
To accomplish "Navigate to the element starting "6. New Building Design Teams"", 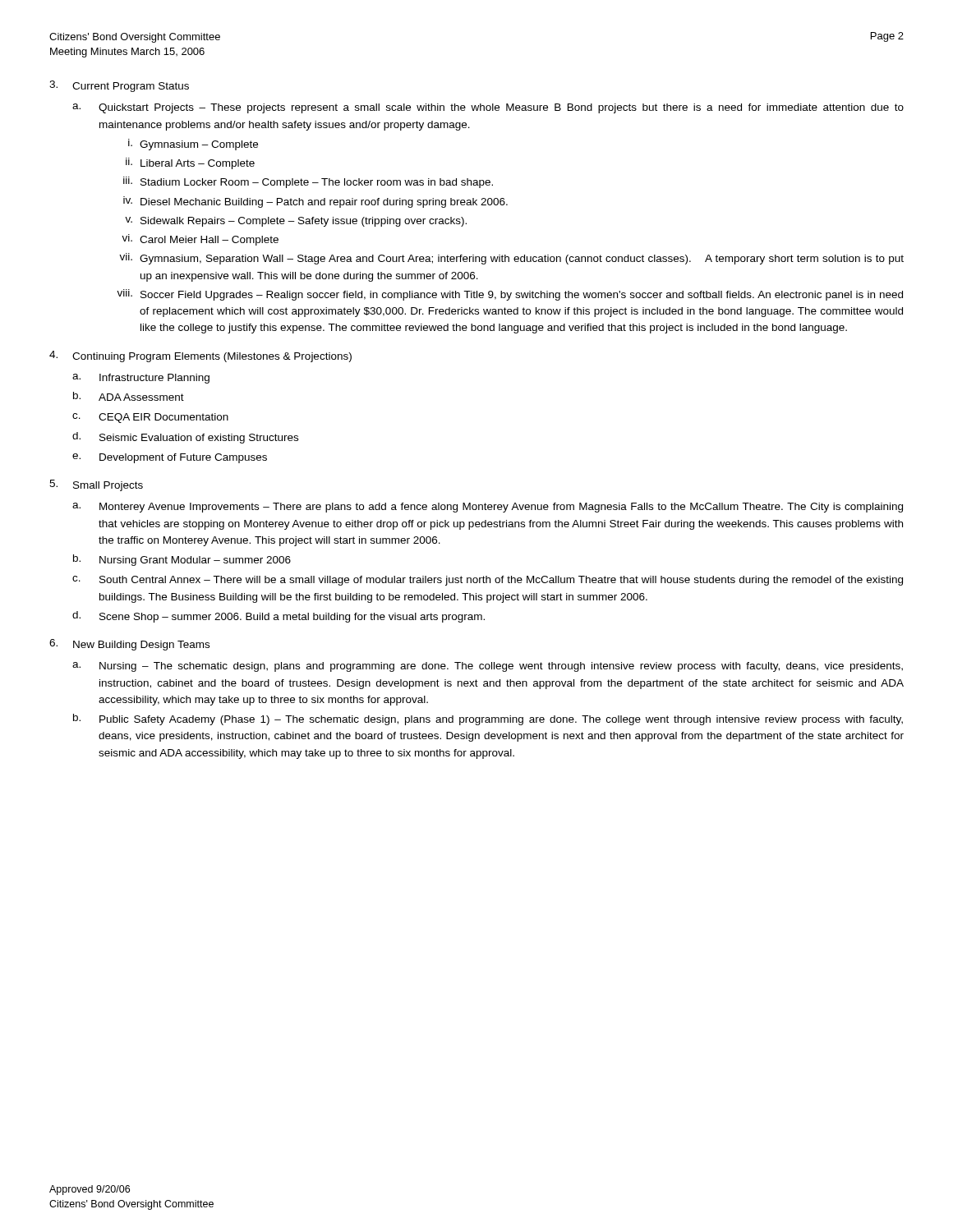I will click(x=129, y=645).
